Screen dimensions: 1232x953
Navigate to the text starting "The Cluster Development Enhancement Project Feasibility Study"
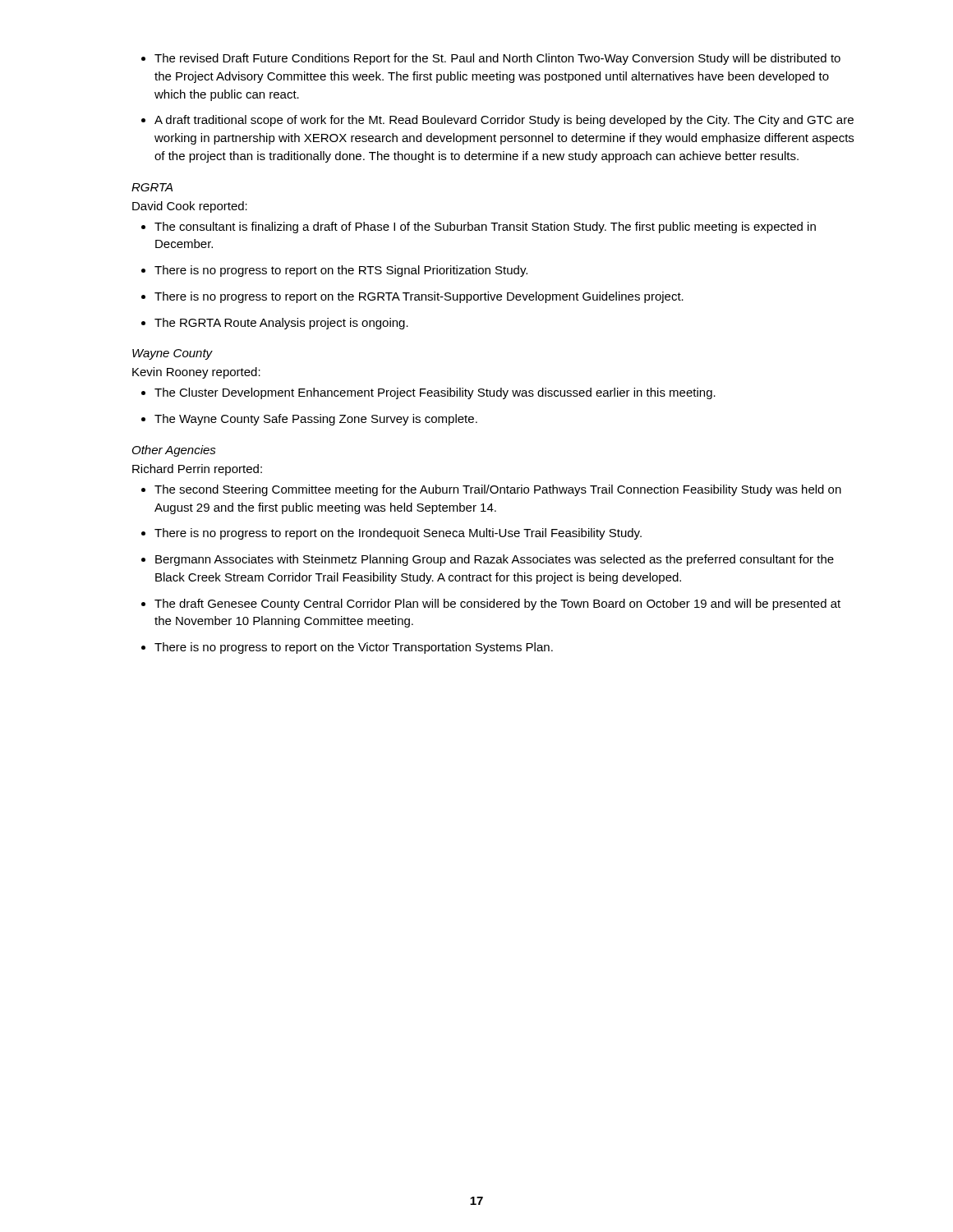coord(504,393)
